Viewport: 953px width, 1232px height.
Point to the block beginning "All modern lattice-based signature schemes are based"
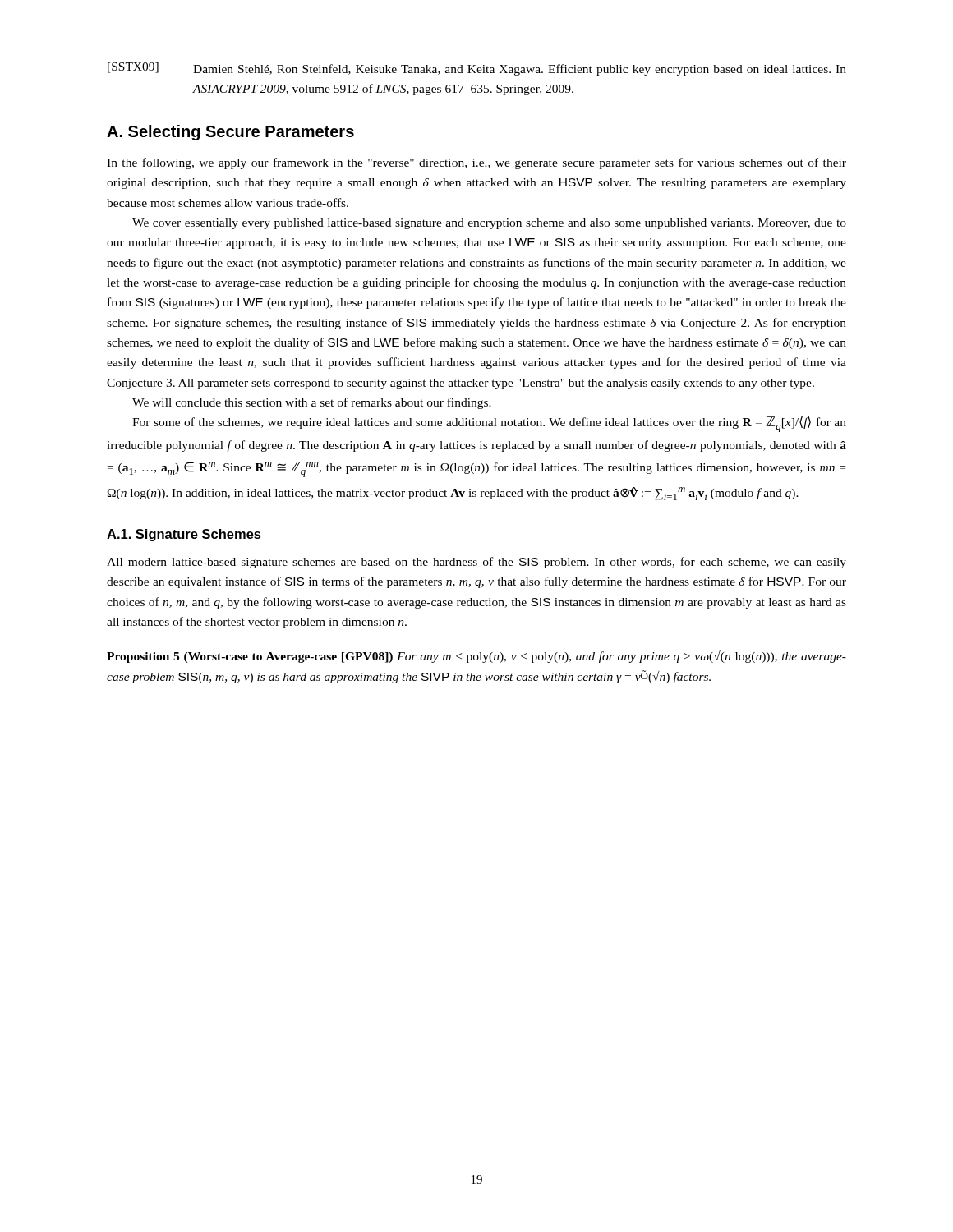(x=476, y=592)
